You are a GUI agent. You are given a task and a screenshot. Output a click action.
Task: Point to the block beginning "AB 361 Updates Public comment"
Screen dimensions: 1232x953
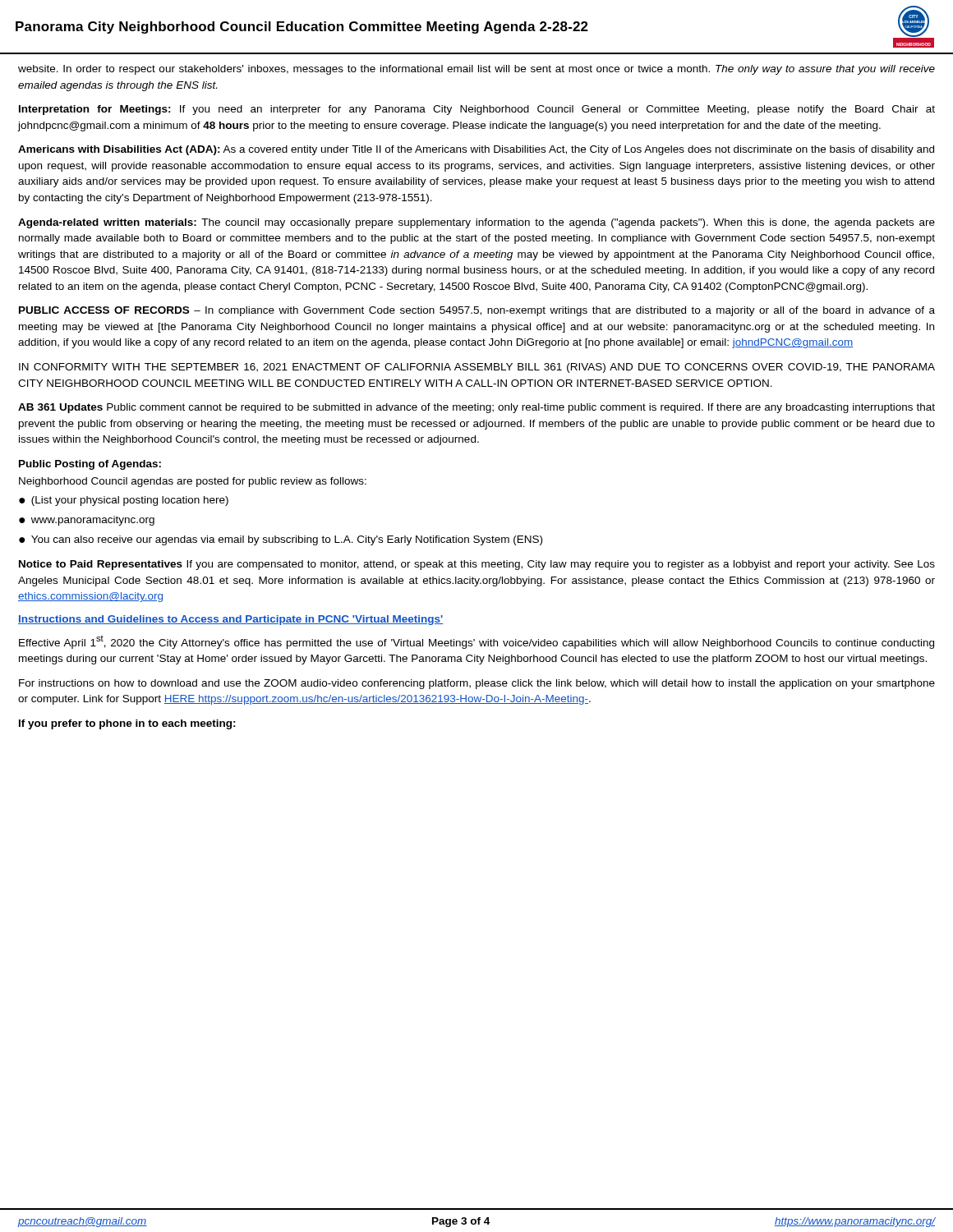(x=476, y=423)
